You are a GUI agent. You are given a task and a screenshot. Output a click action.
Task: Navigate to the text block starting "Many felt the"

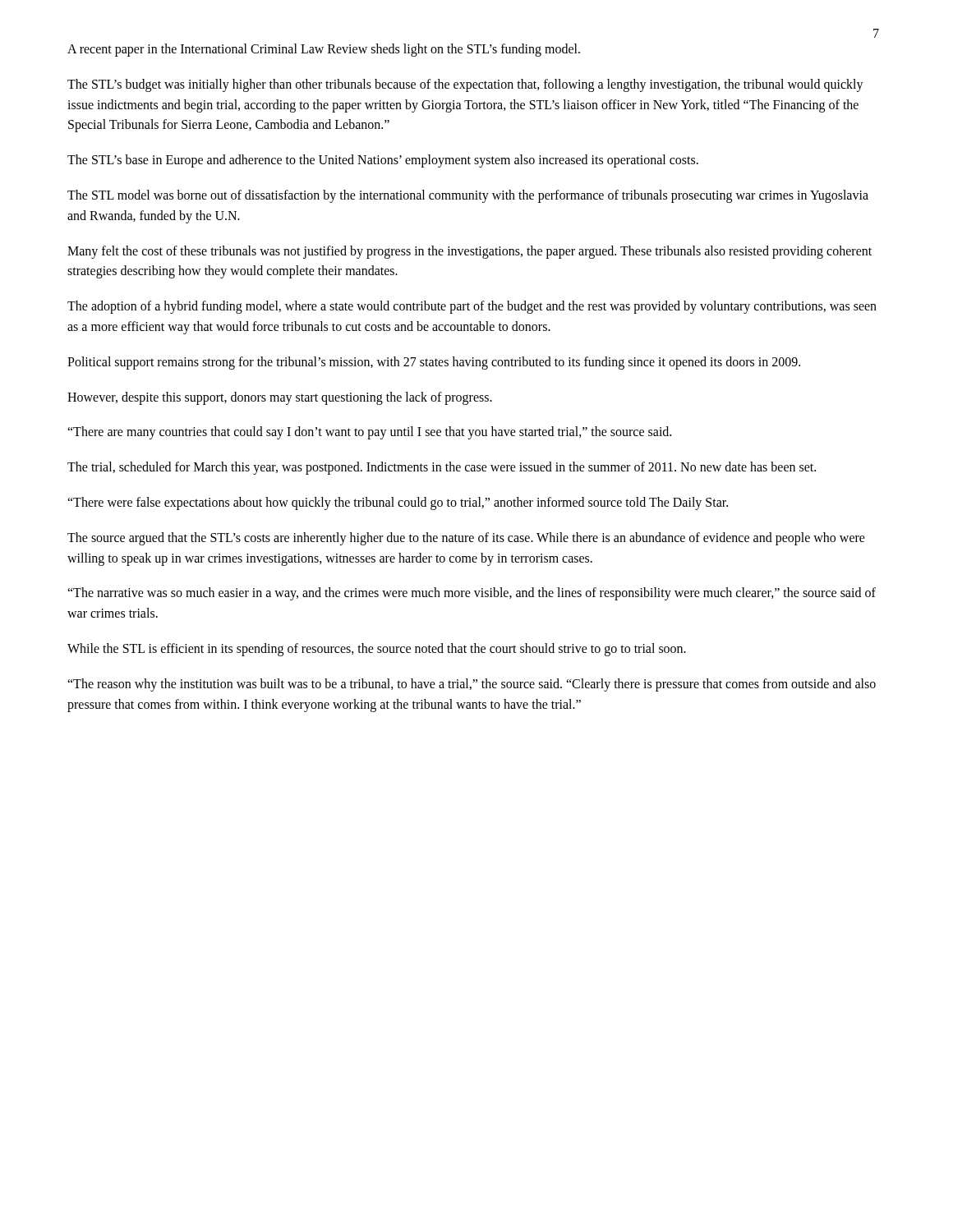(470, 261)
